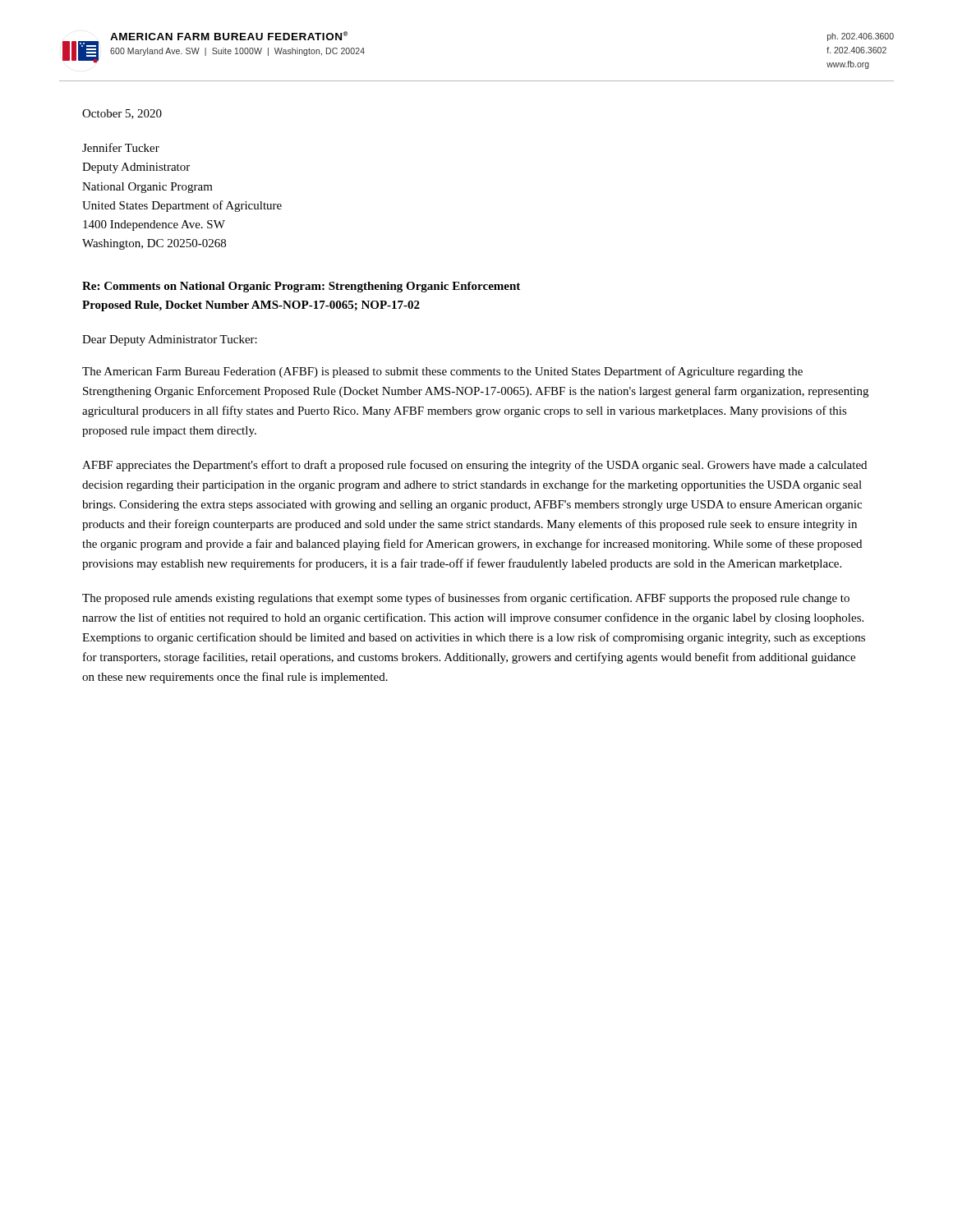This screenshot has width=953, height=1232.
Task: Select the text block with the text "The proposed rule amends existing regulations"
Action: 474,637
